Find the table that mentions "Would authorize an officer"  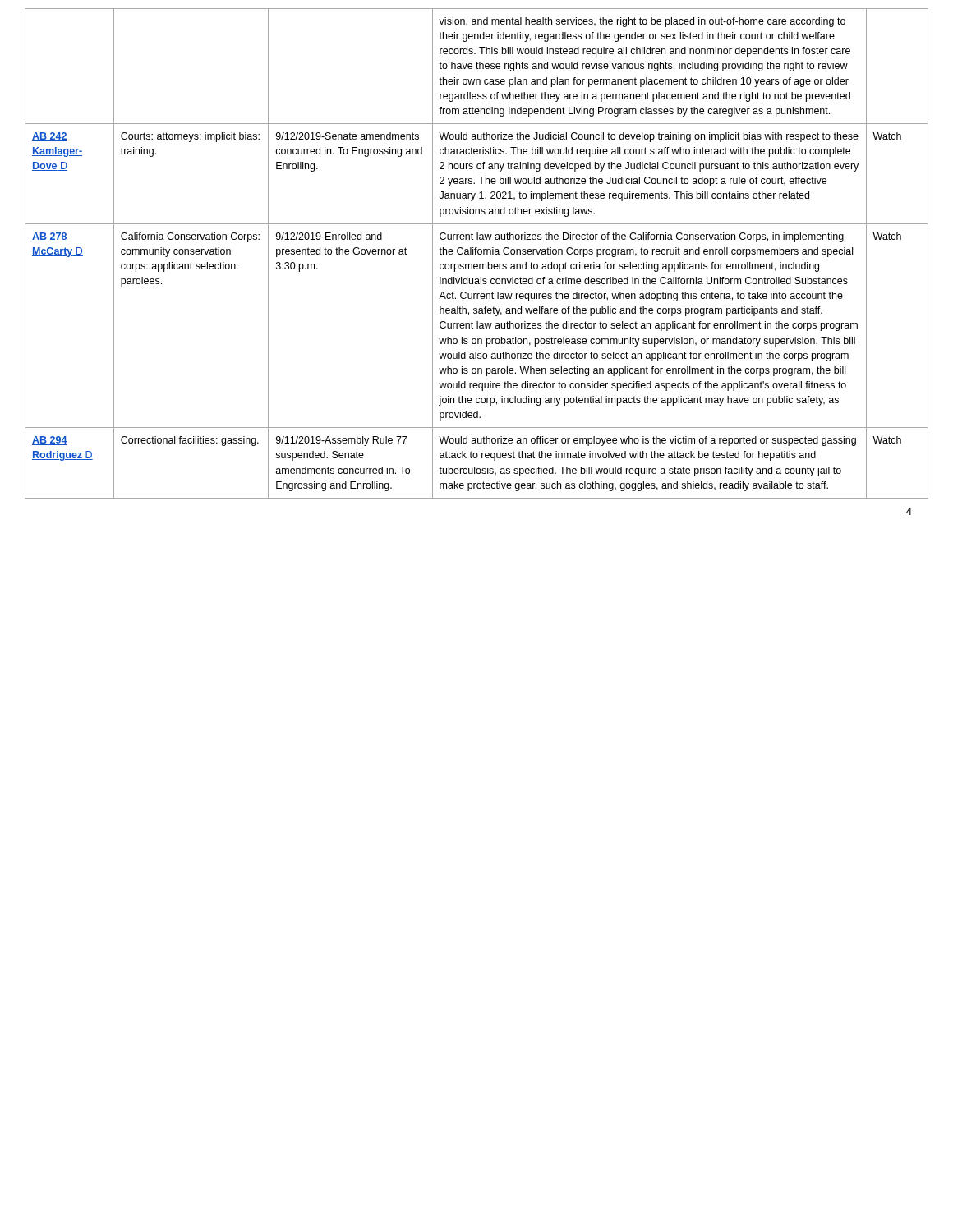tap(476, 253)
